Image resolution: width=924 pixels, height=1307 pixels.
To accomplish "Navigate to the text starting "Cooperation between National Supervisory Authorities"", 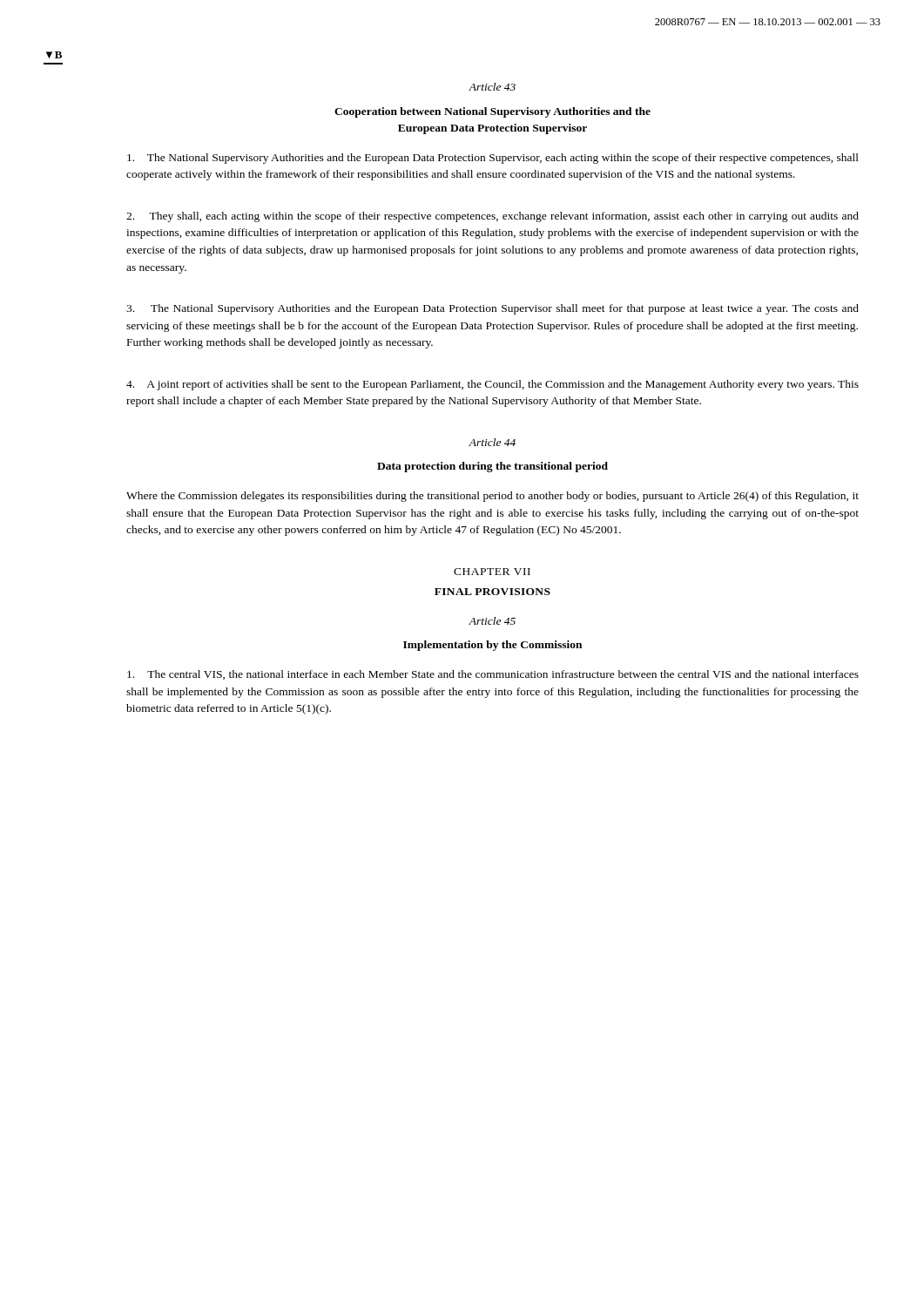I will 492,119.
